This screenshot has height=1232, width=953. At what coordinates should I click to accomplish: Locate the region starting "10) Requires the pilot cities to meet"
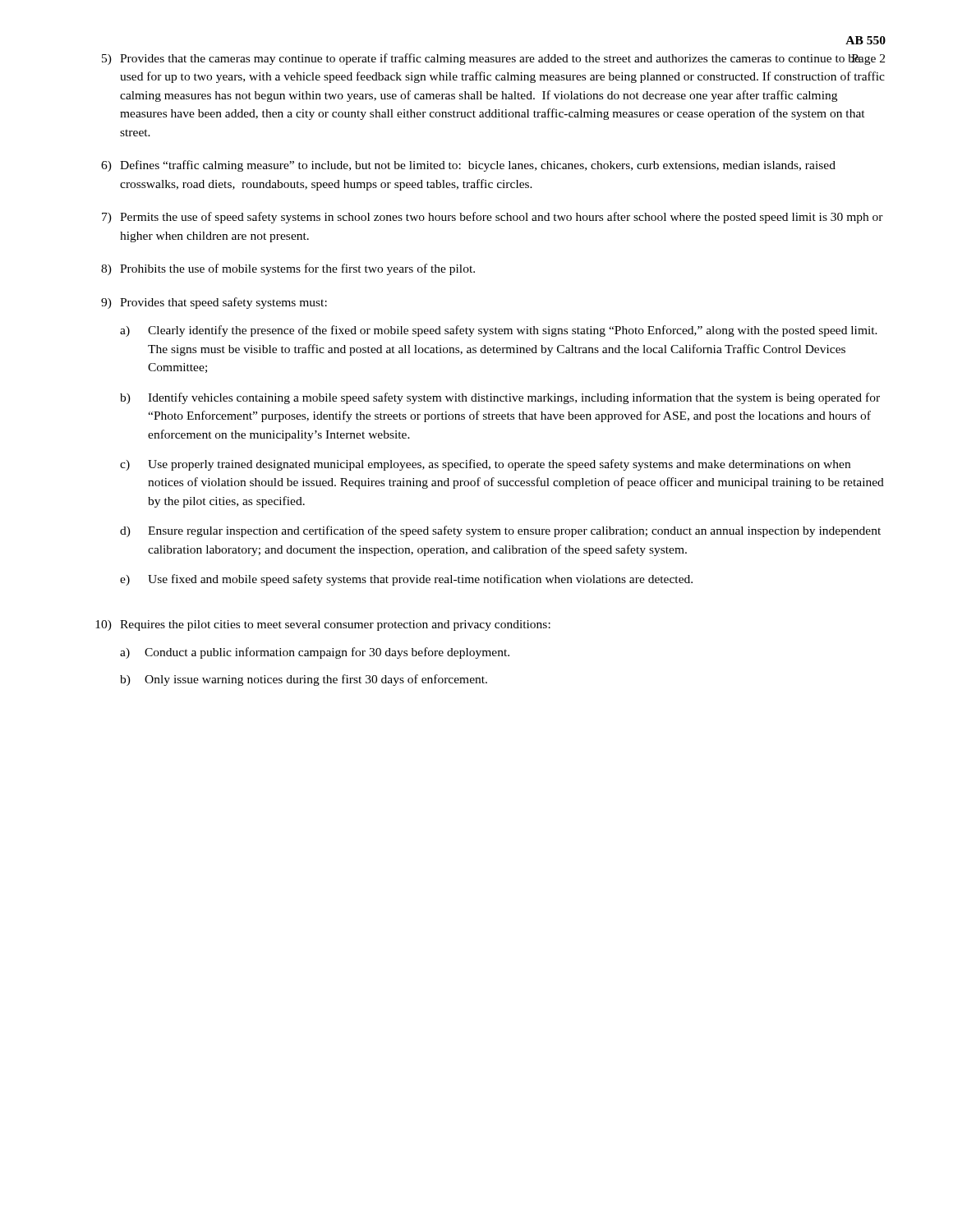pyautogui.click(x=479, y=656)
